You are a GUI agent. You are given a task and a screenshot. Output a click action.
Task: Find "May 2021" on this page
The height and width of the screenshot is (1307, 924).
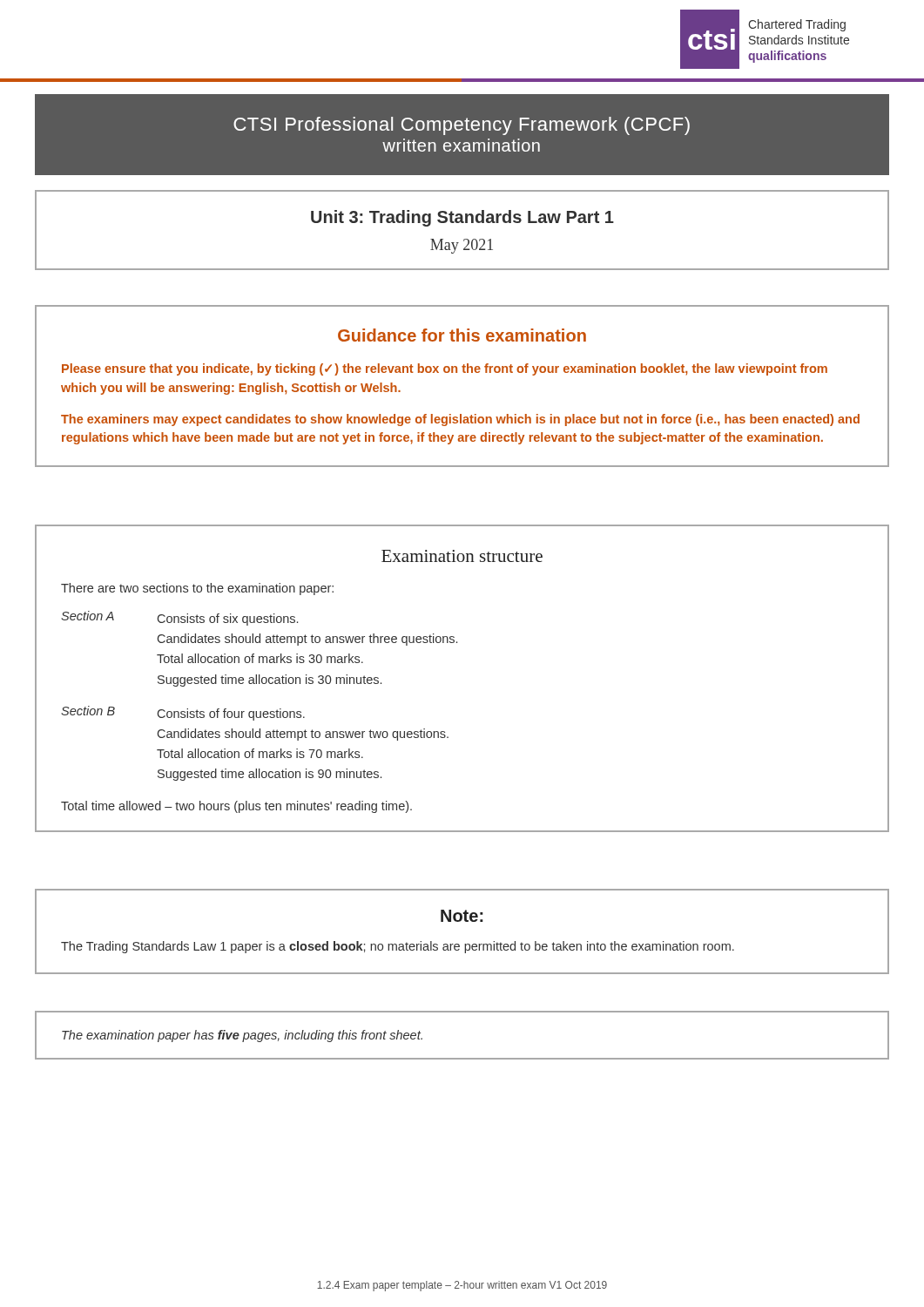(x=462, y=245)
